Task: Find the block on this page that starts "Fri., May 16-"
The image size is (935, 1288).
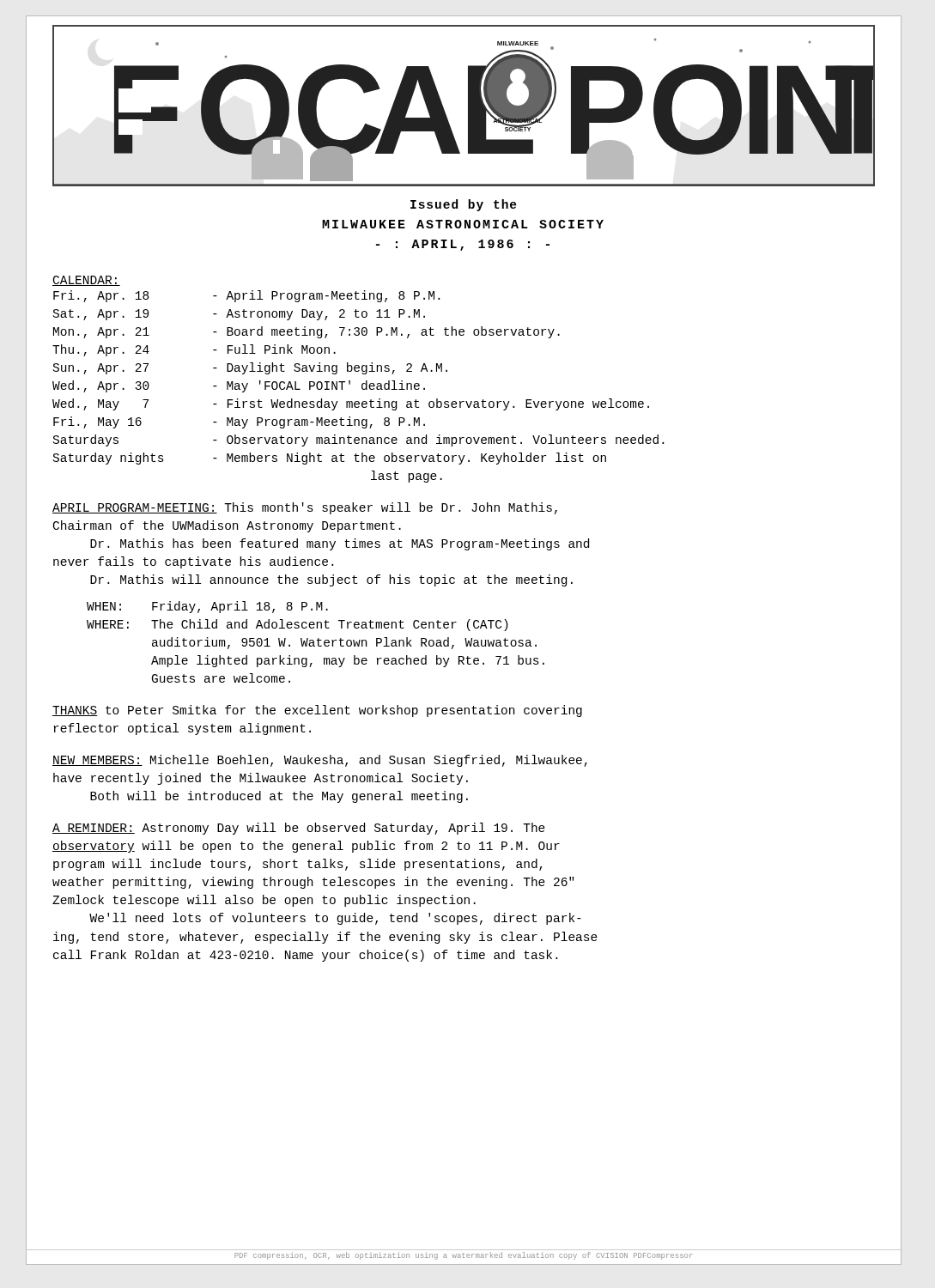Action: (240, 423)
